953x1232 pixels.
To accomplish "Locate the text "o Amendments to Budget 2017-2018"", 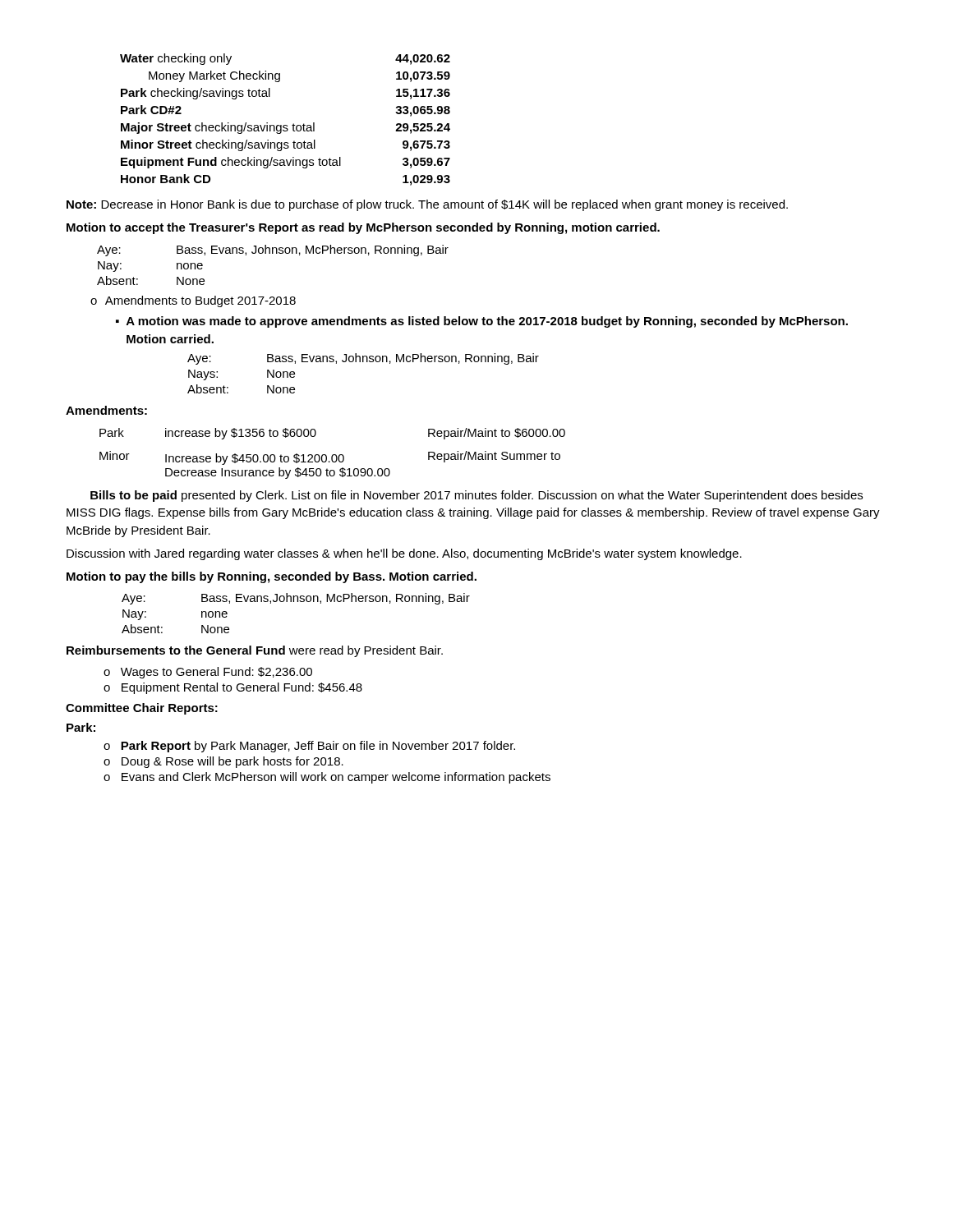I will pos(193,301).
